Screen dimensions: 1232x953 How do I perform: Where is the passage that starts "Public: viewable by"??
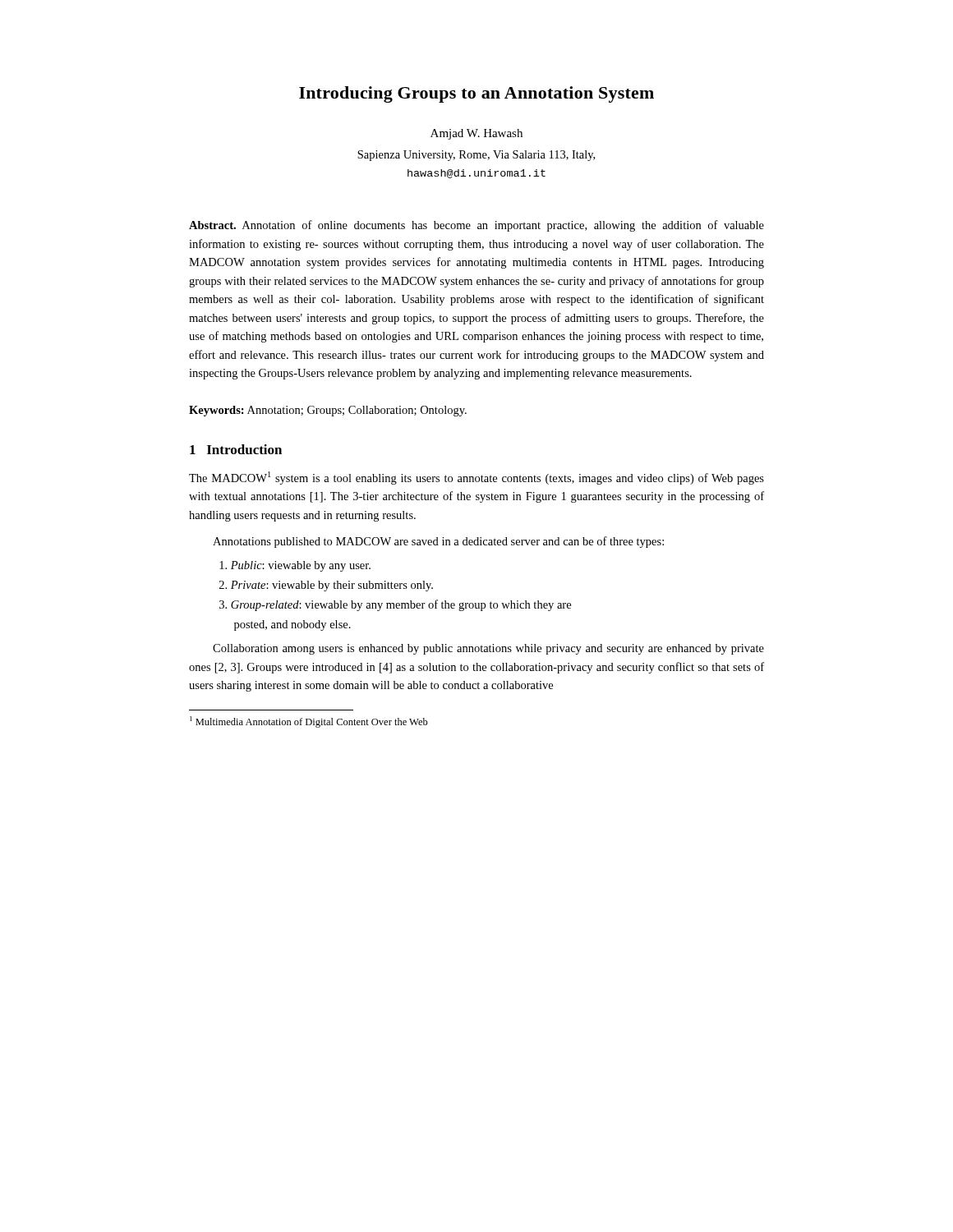point(295,565)
